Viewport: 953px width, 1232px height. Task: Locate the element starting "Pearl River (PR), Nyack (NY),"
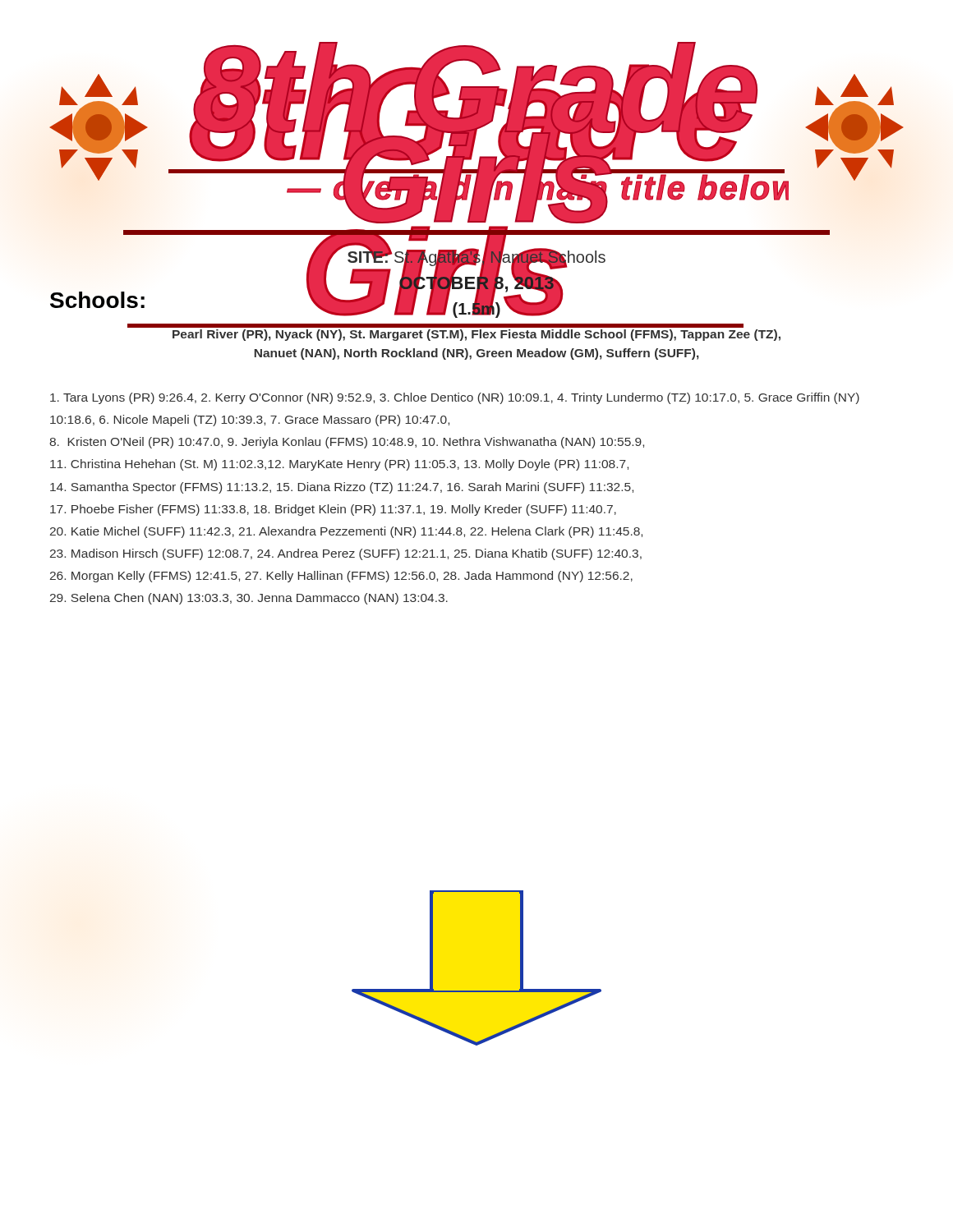(x=476, y=343)
